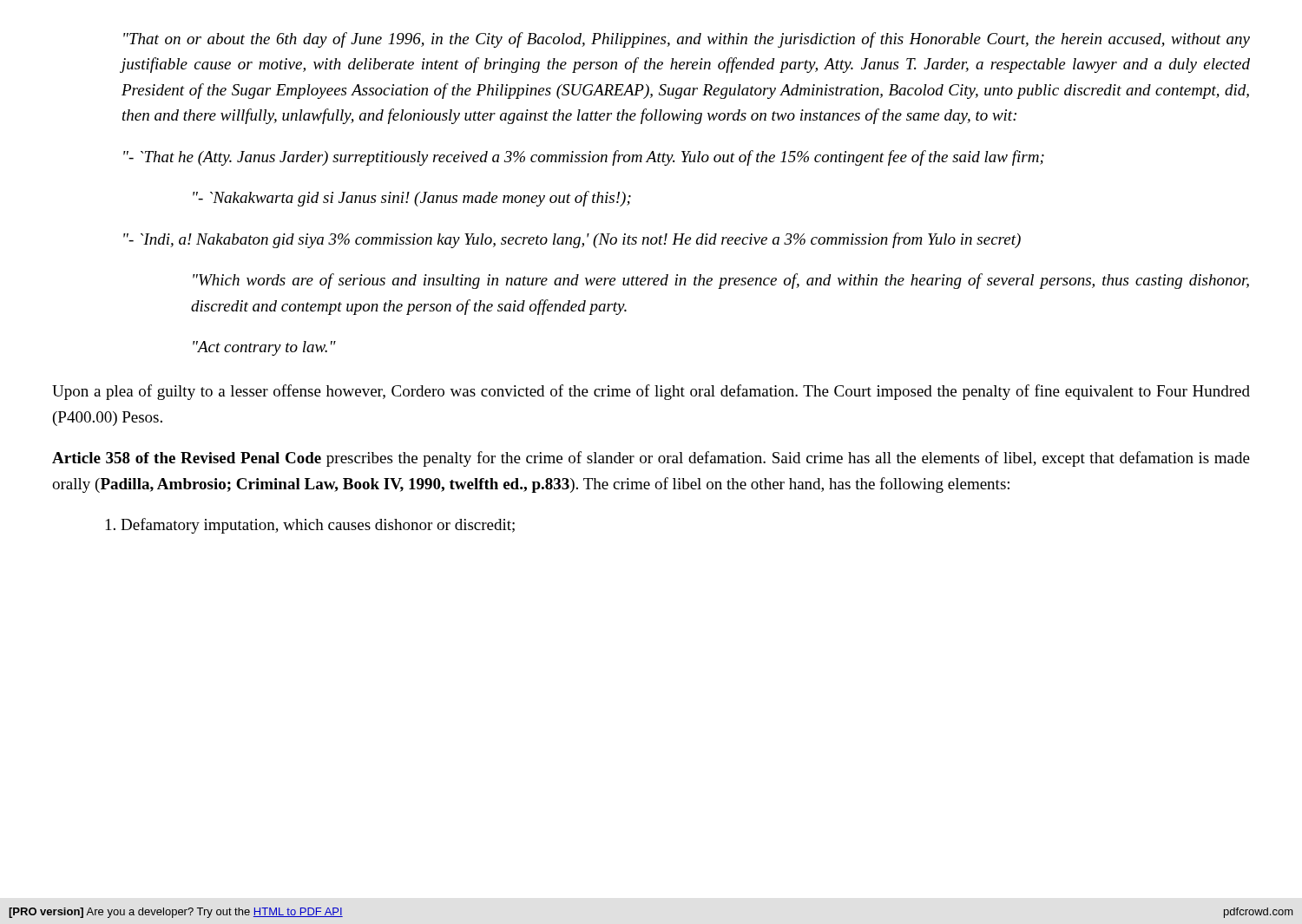Where is the passage that starts ""- `That he (Atty. Janus Jarder)"?
Image resolution: width=1302 pixels, height=924 pixels.
[583, 156]
